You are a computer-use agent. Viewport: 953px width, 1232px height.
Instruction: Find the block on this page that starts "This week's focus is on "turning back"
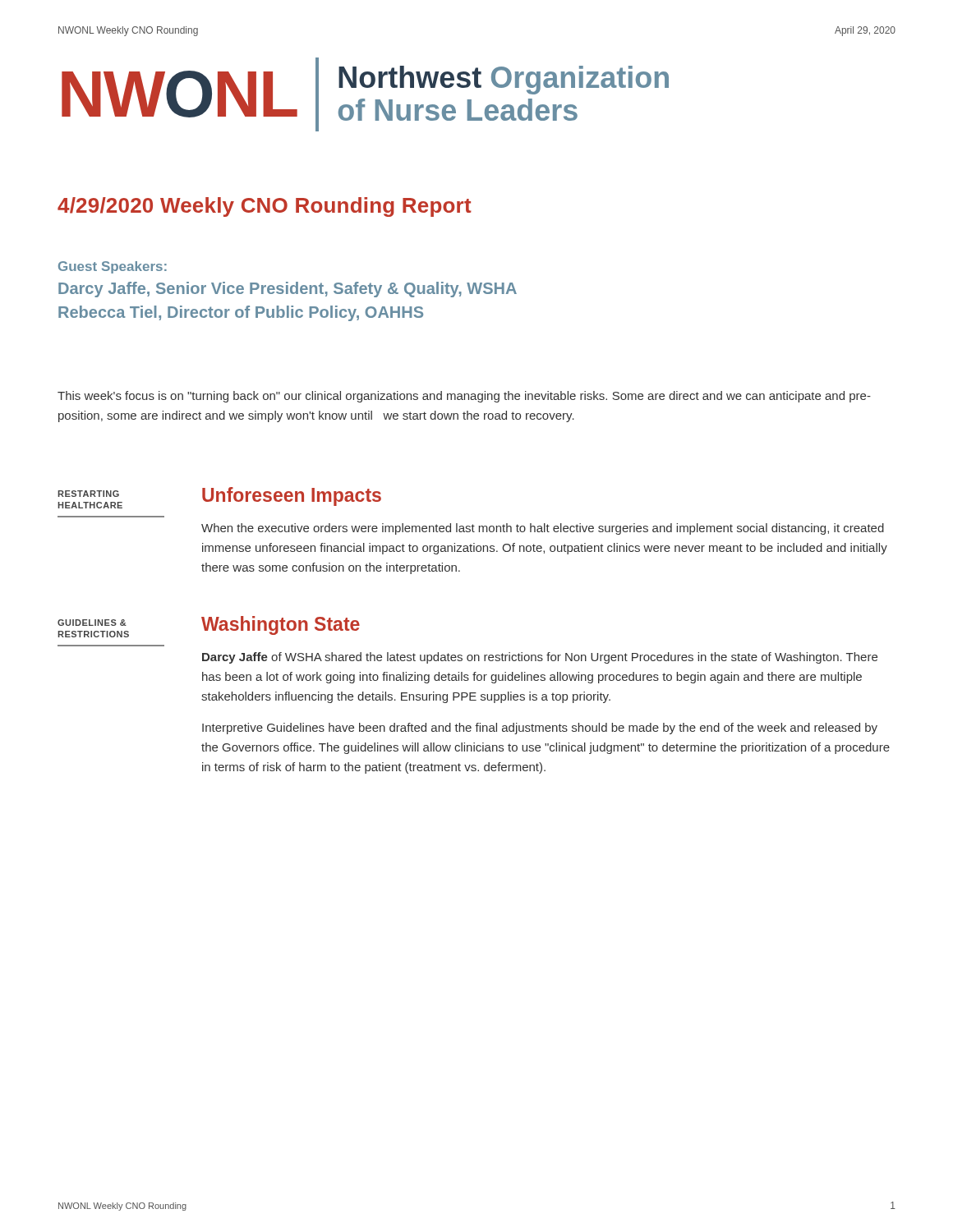464,405
